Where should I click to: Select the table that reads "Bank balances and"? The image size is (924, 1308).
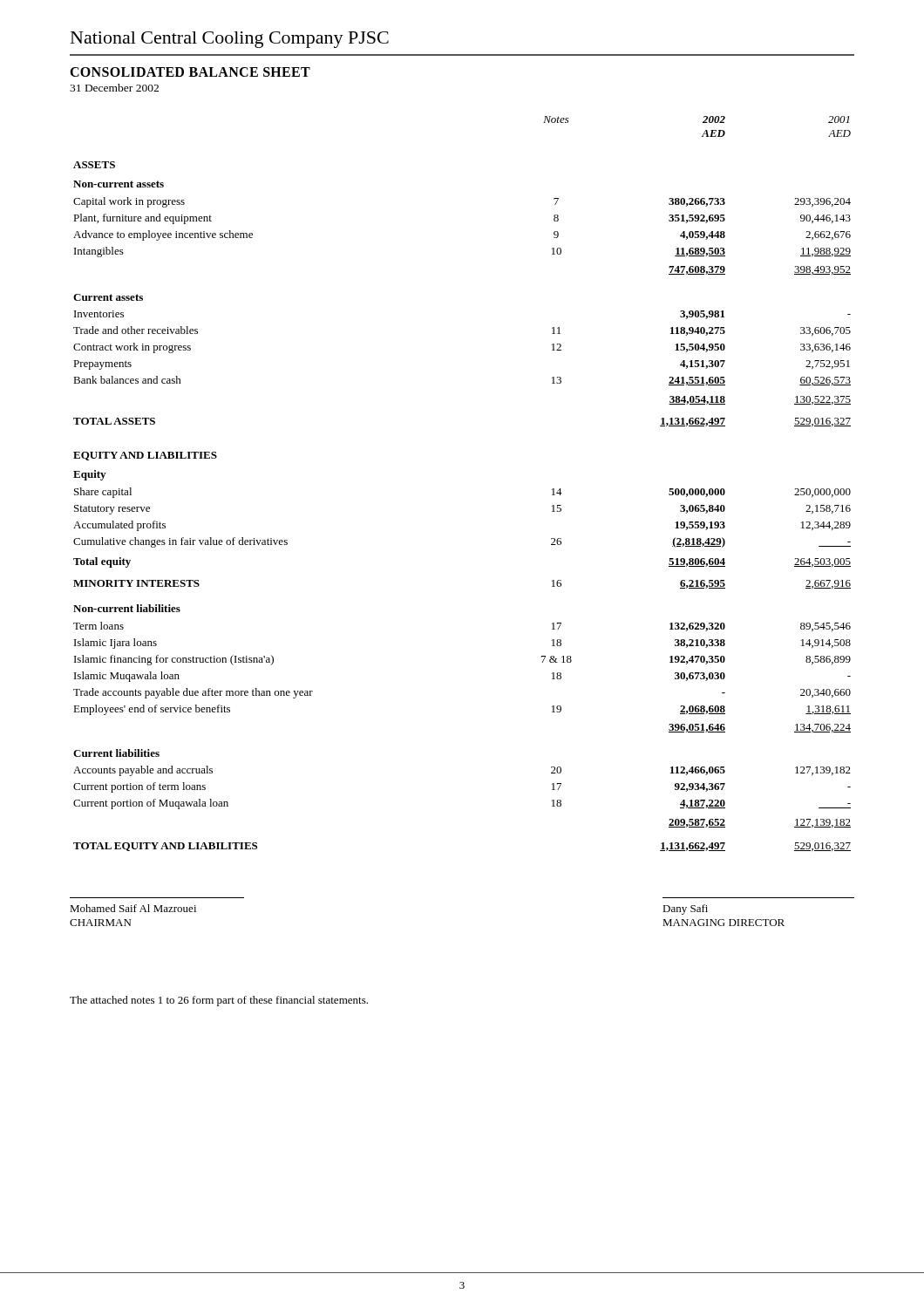click(462, 482)
